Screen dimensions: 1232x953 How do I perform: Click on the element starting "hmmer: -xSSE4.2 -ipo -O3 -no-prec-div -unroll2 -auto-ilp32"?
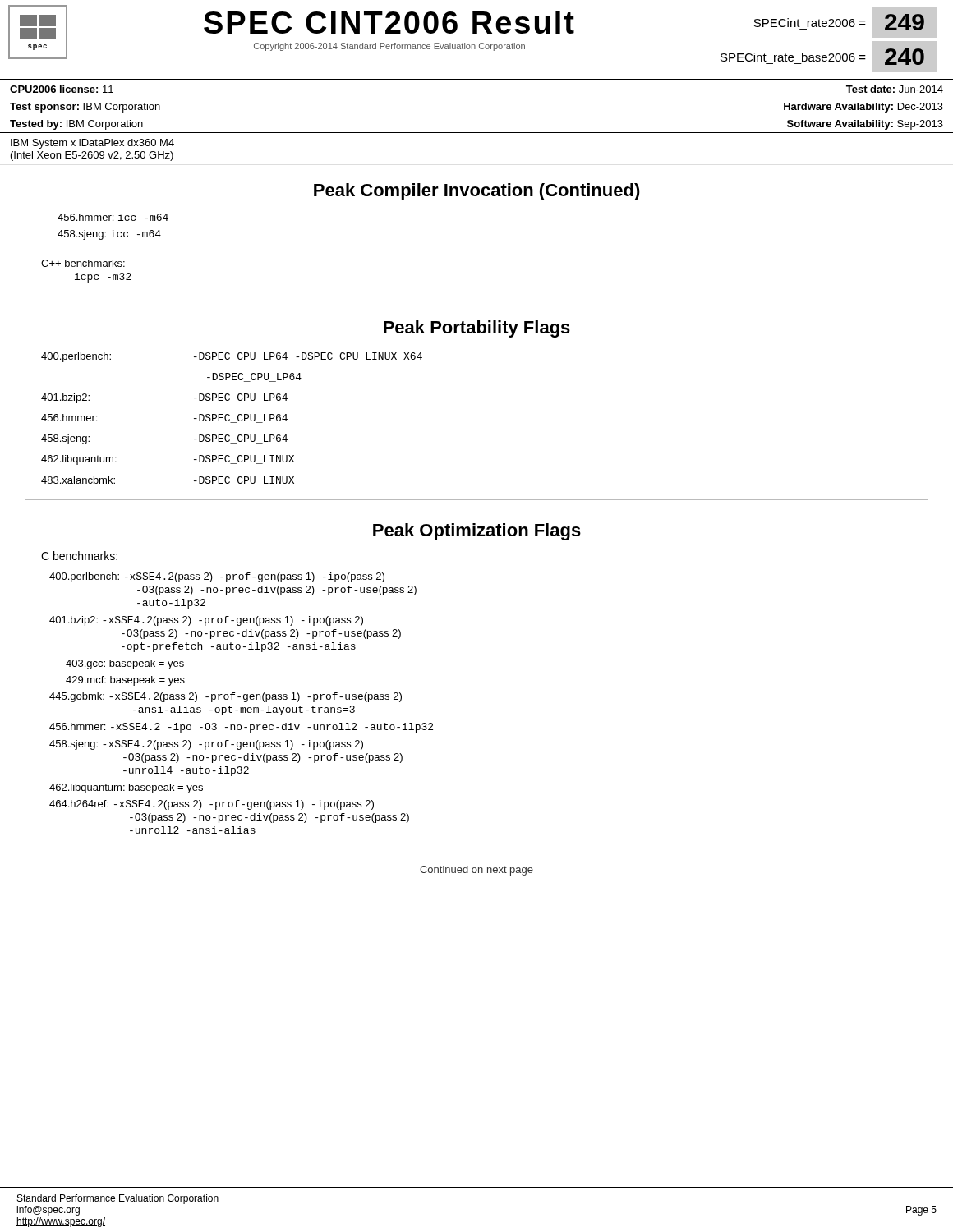[242, 727]
